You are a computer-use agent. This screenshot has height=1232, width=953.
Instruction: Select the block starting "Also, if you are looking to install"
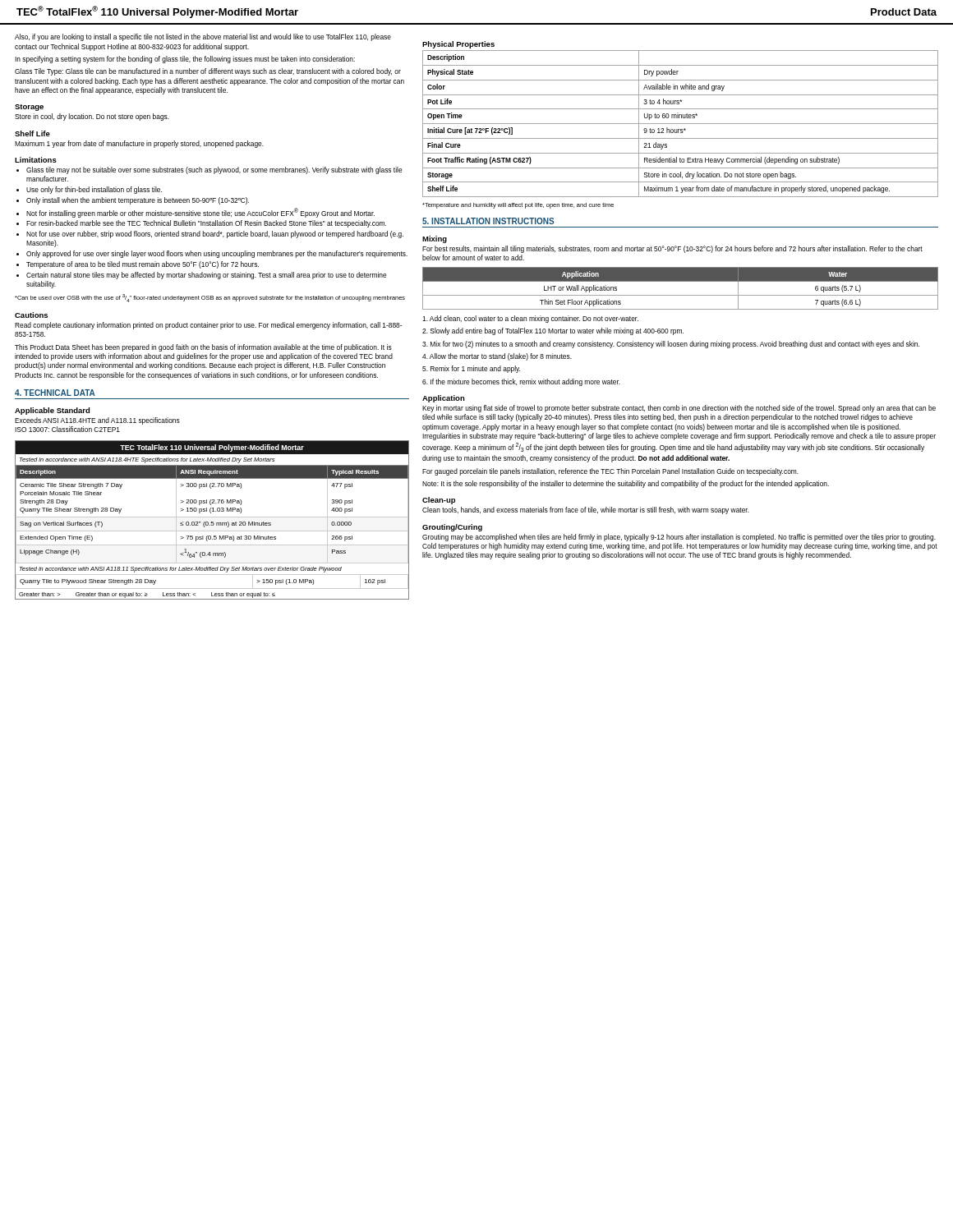coord(212,64)
